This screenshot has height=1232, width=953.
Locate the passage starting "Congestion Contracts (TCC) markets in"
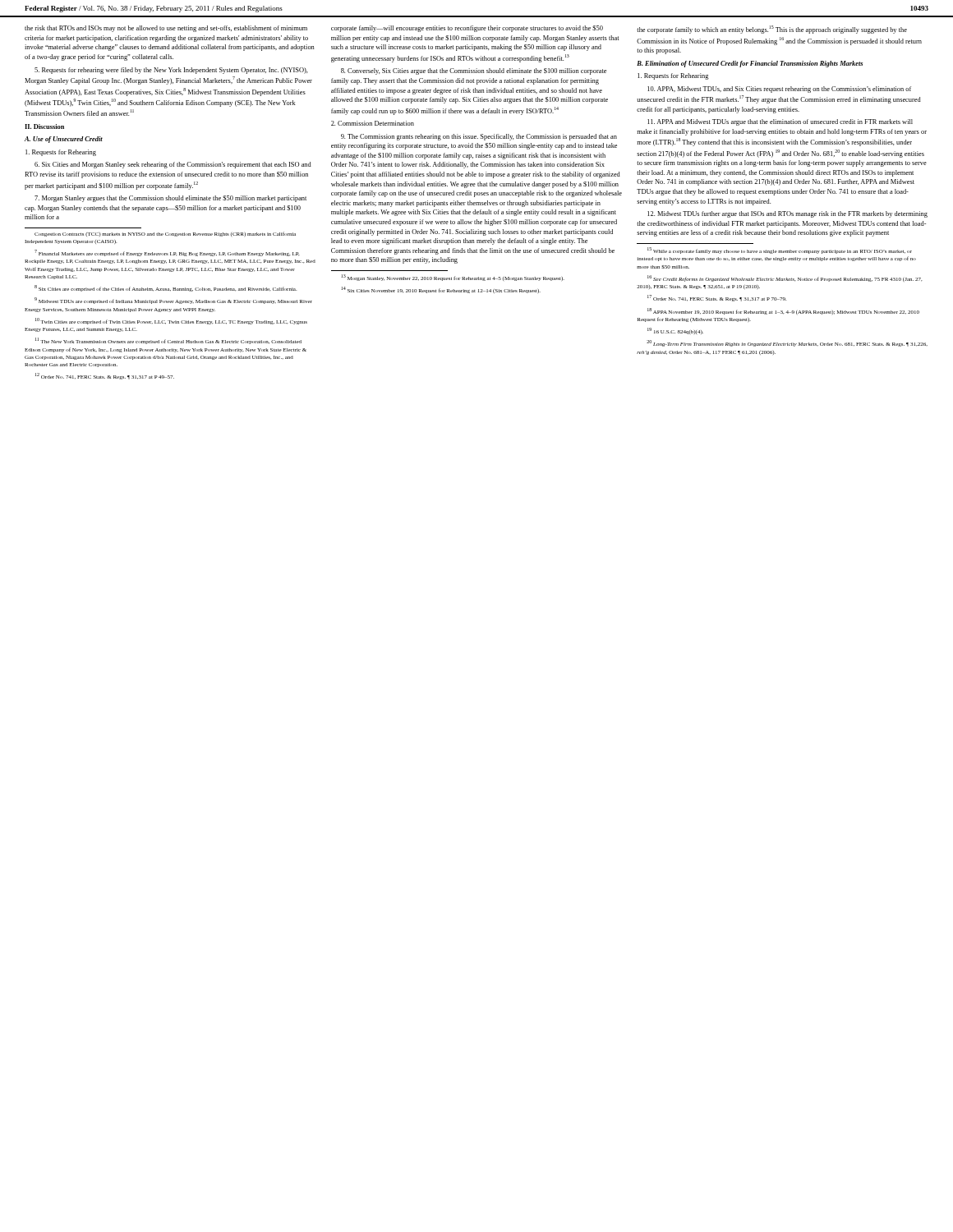click(170, 306)
